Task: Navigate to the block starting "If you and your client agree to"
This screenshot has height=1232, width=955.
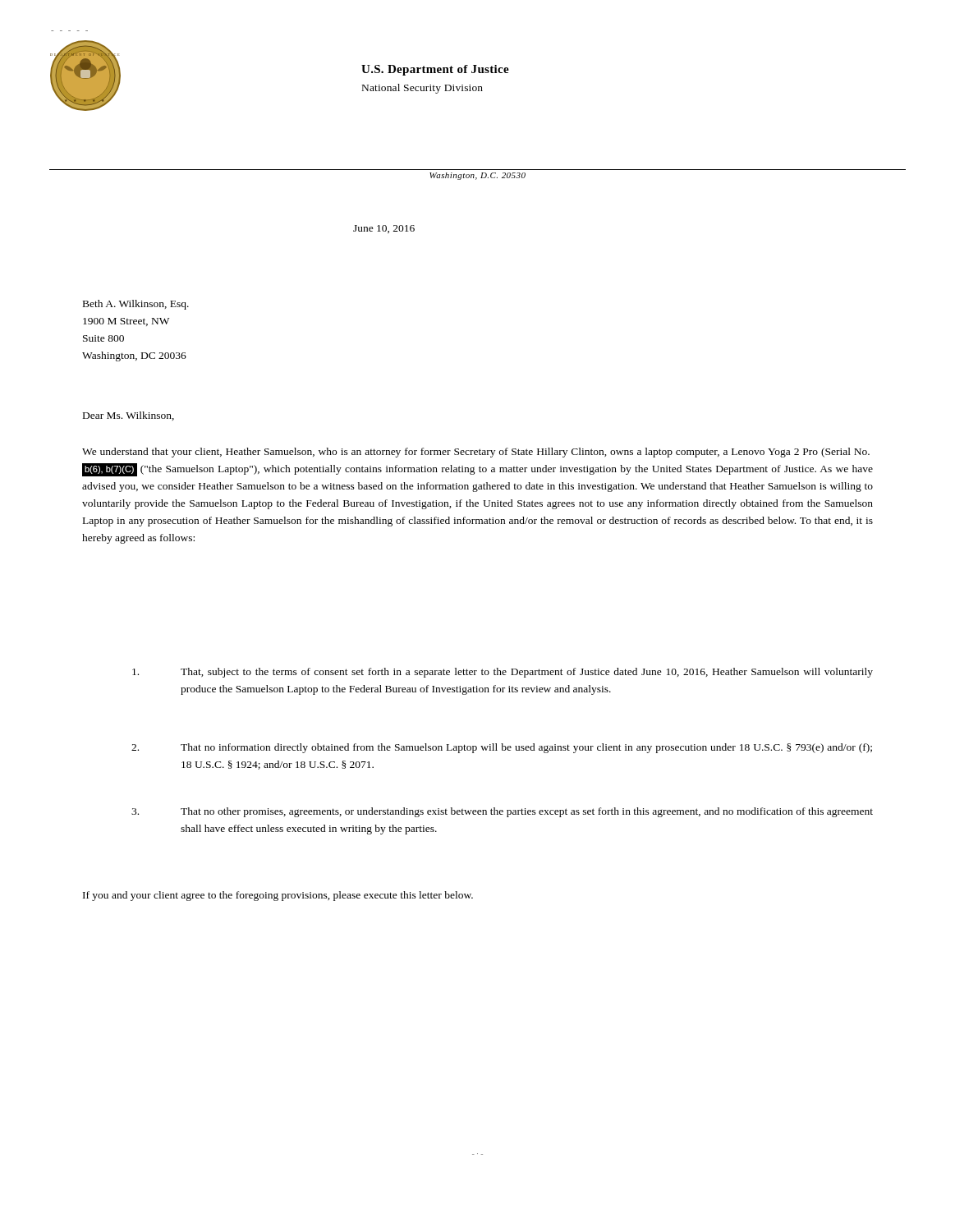Action: (278, 895)
